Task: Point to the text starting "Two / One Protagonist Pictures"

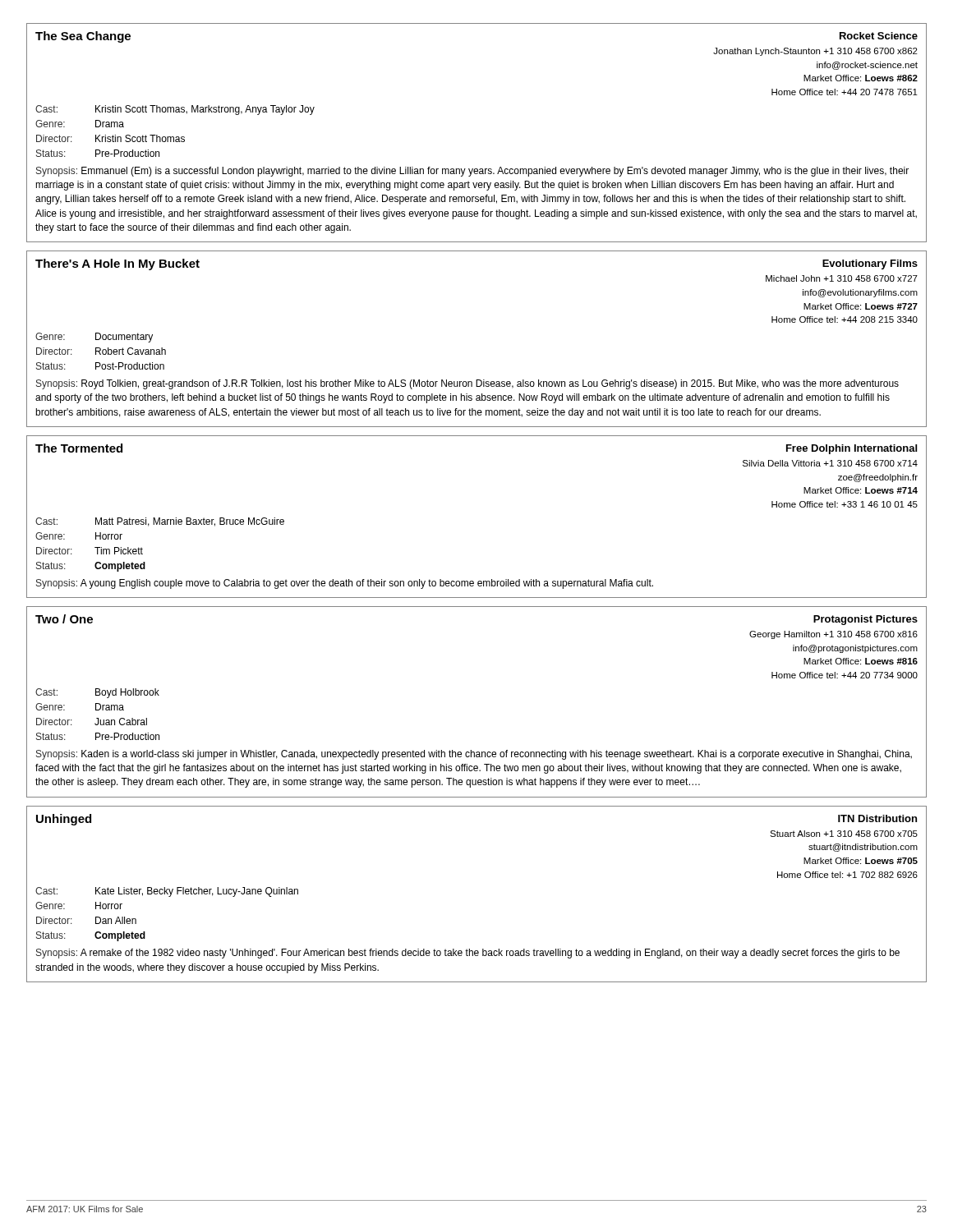Action: pos(64,620)
